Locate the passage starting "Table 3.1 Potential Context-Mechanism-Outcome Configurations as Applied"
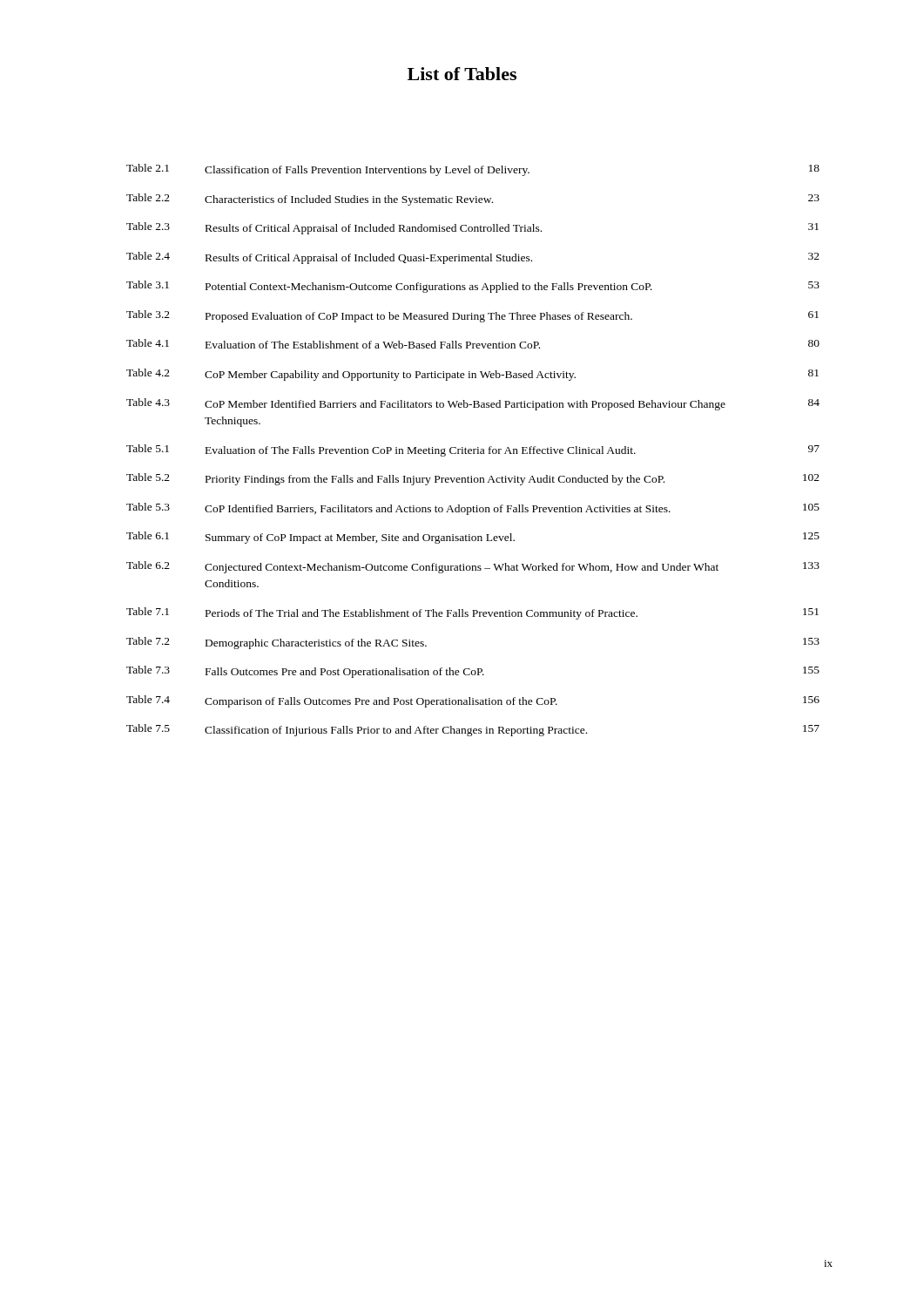 coord(473,287)
